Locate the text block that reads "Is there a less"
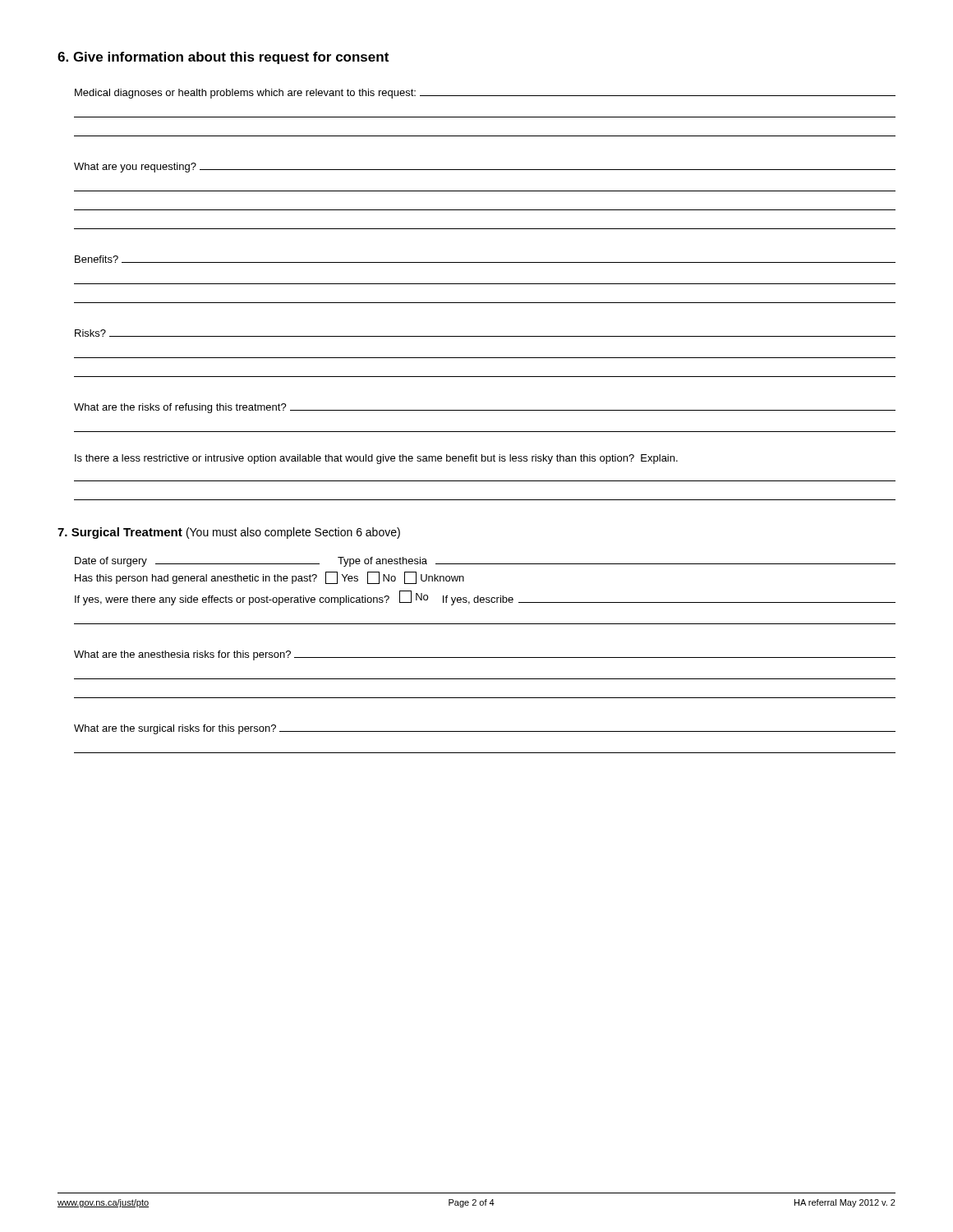This screenshot has width=953, height=1232. (x=376, y=458)
